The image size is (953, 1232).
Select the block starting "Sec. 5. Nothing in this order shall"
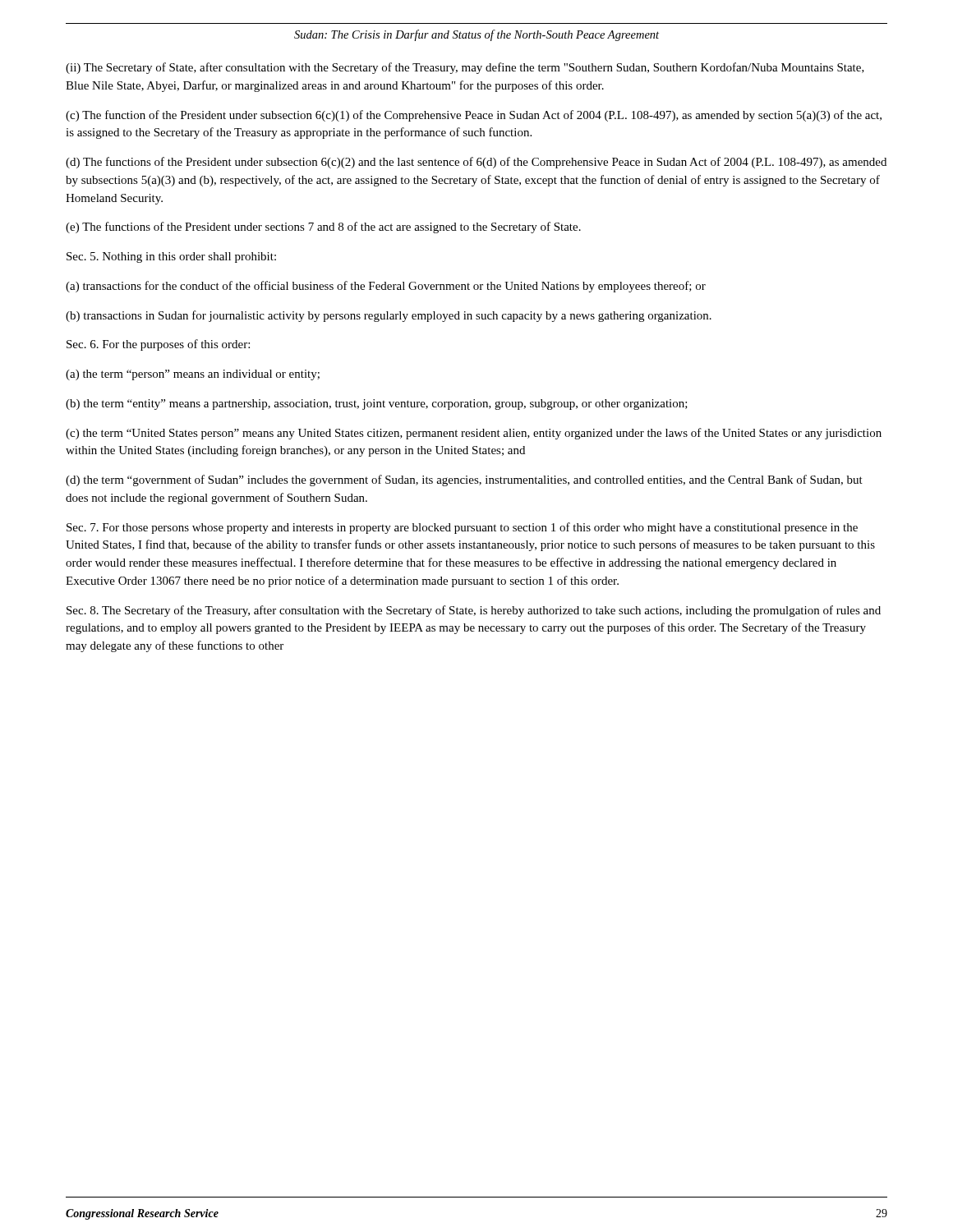click(171, 256)
